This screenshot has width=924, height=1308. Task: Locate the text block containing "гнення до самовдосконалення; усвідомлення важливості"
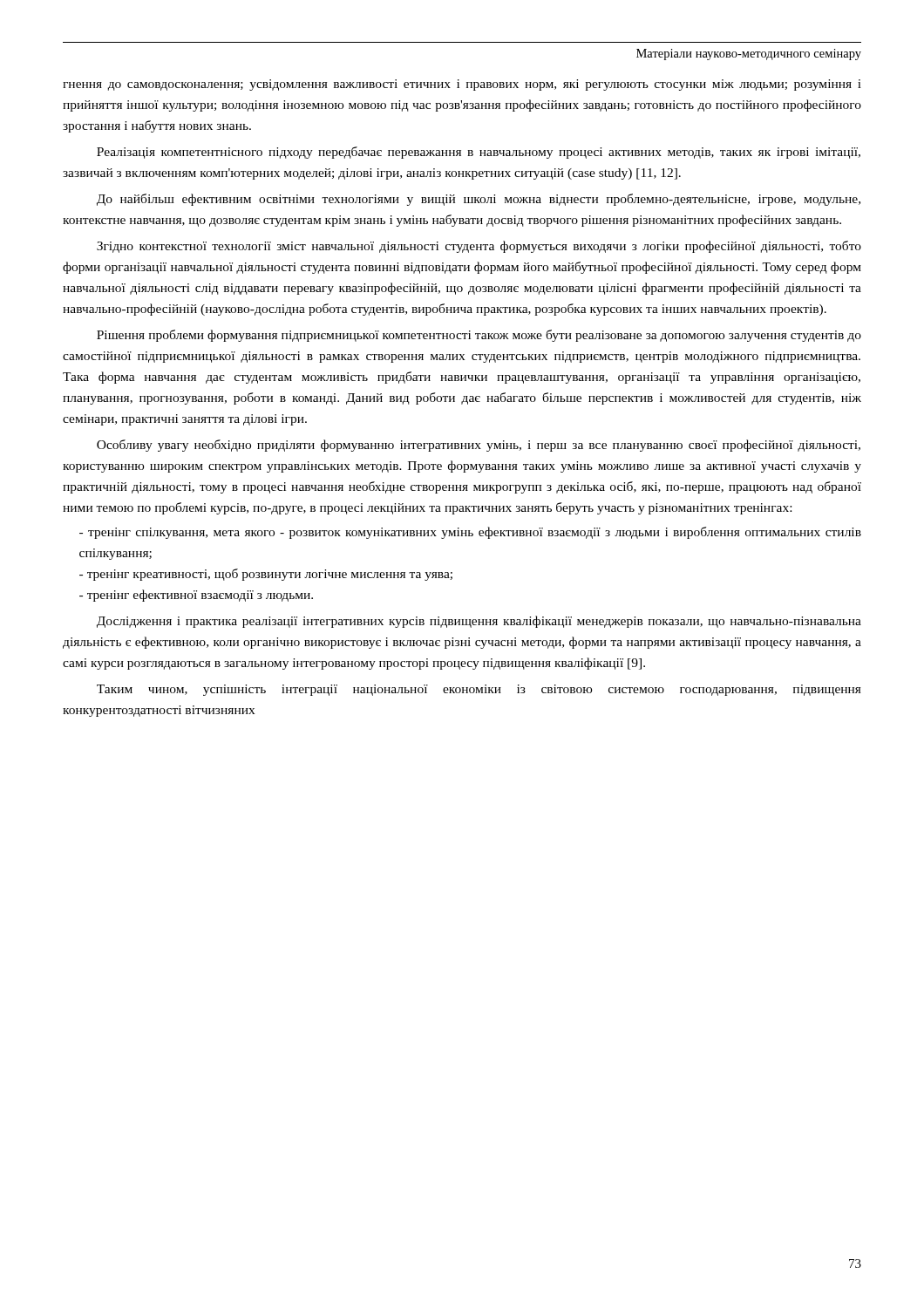pyautogui.click(x=462, y=105)
